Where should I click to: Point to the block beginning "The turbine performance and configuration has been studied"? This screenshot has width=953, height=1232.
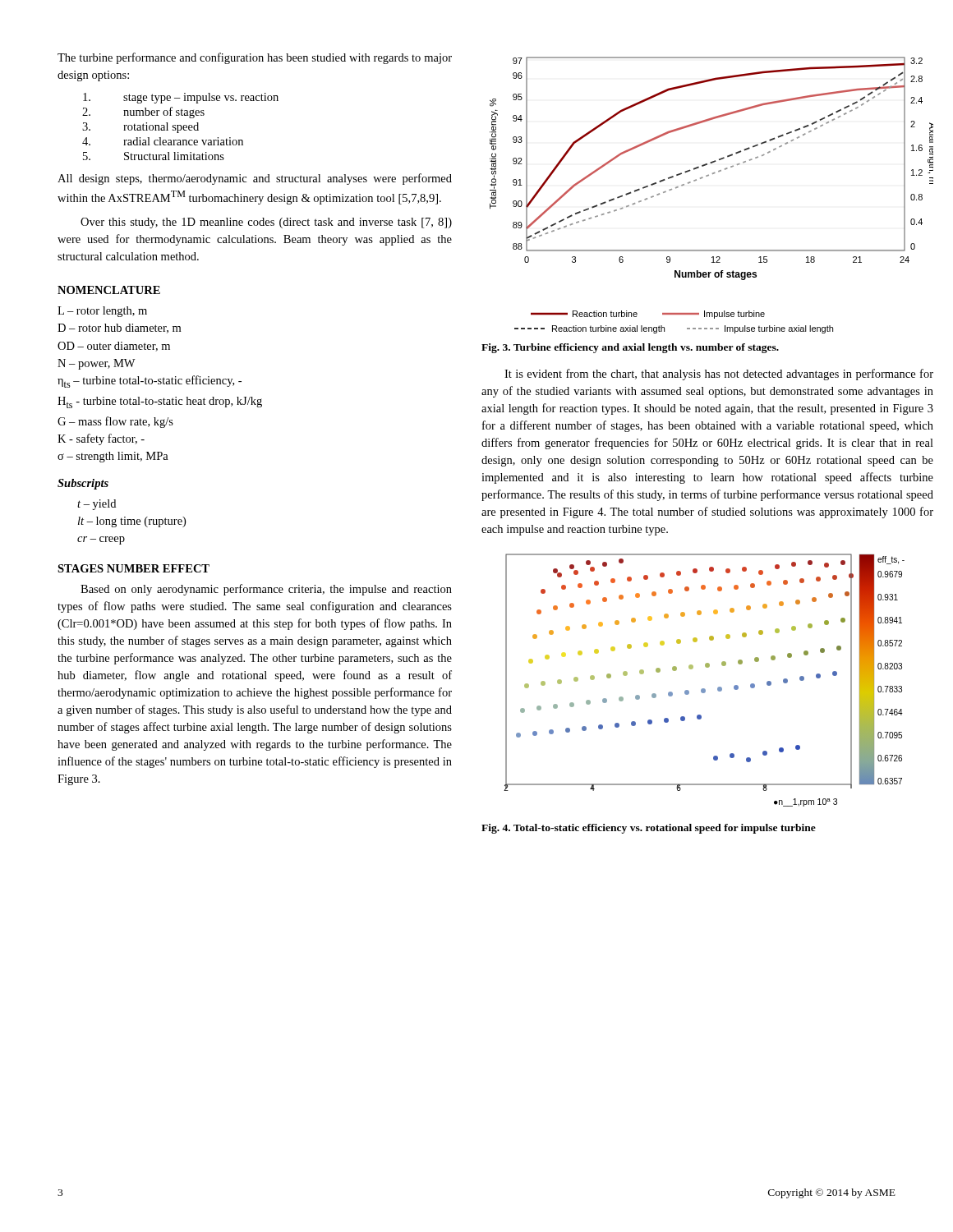(255, 67)
